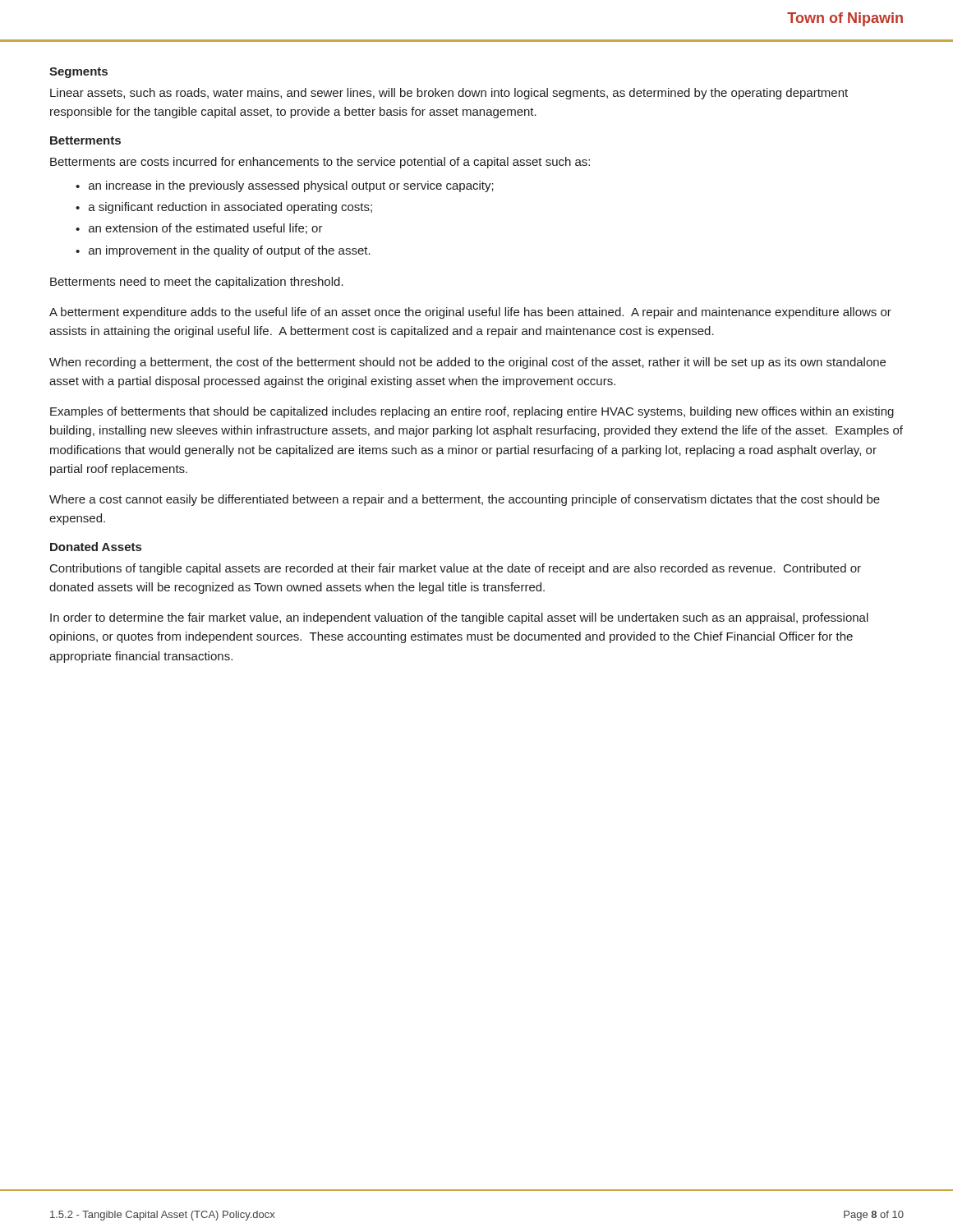This screenshot has height=1232, width=953.
Task: Point to "Donated Assets"
Action: coord(96,546)
